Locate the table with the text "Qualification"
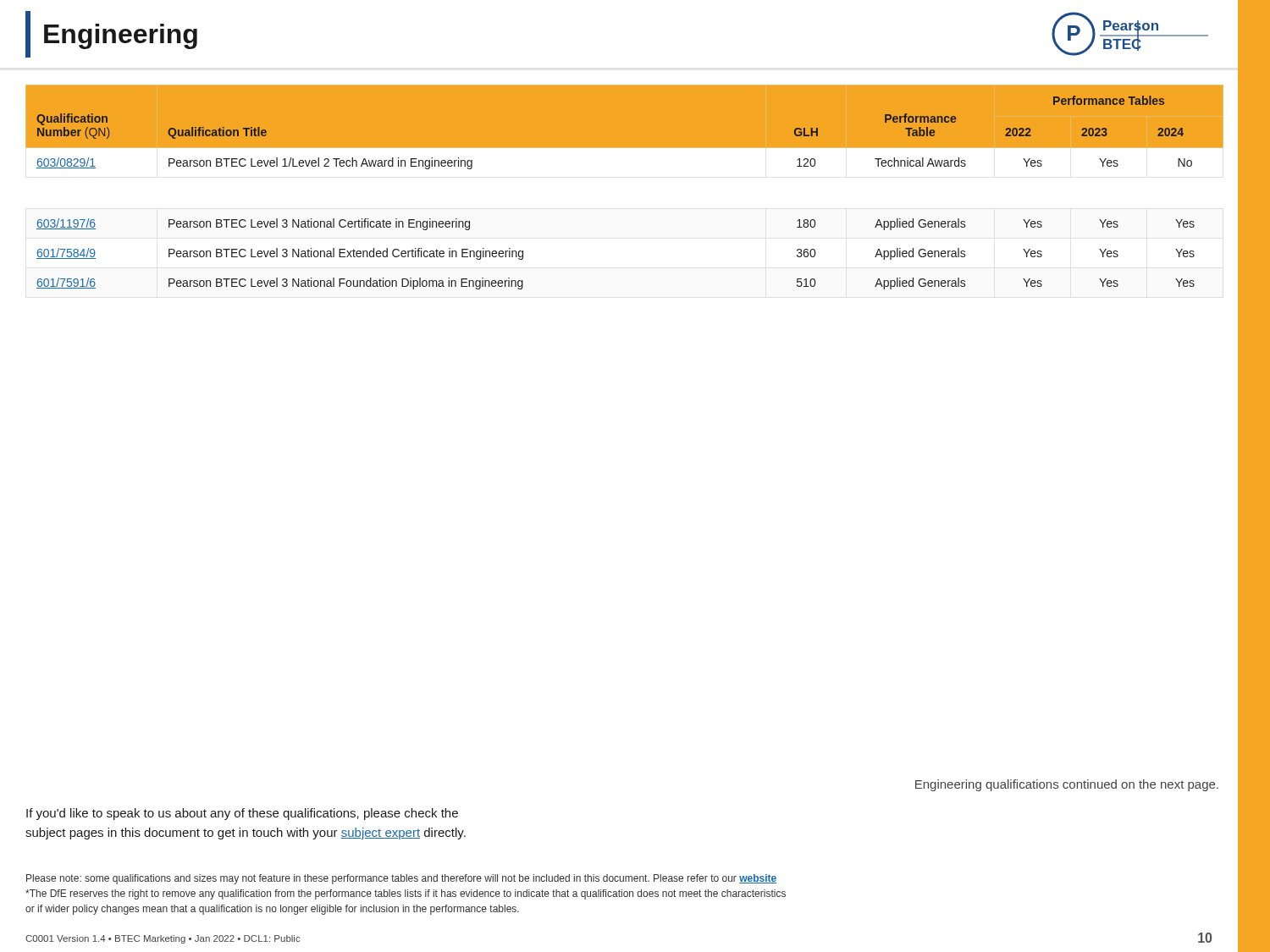 click(624, 191)
